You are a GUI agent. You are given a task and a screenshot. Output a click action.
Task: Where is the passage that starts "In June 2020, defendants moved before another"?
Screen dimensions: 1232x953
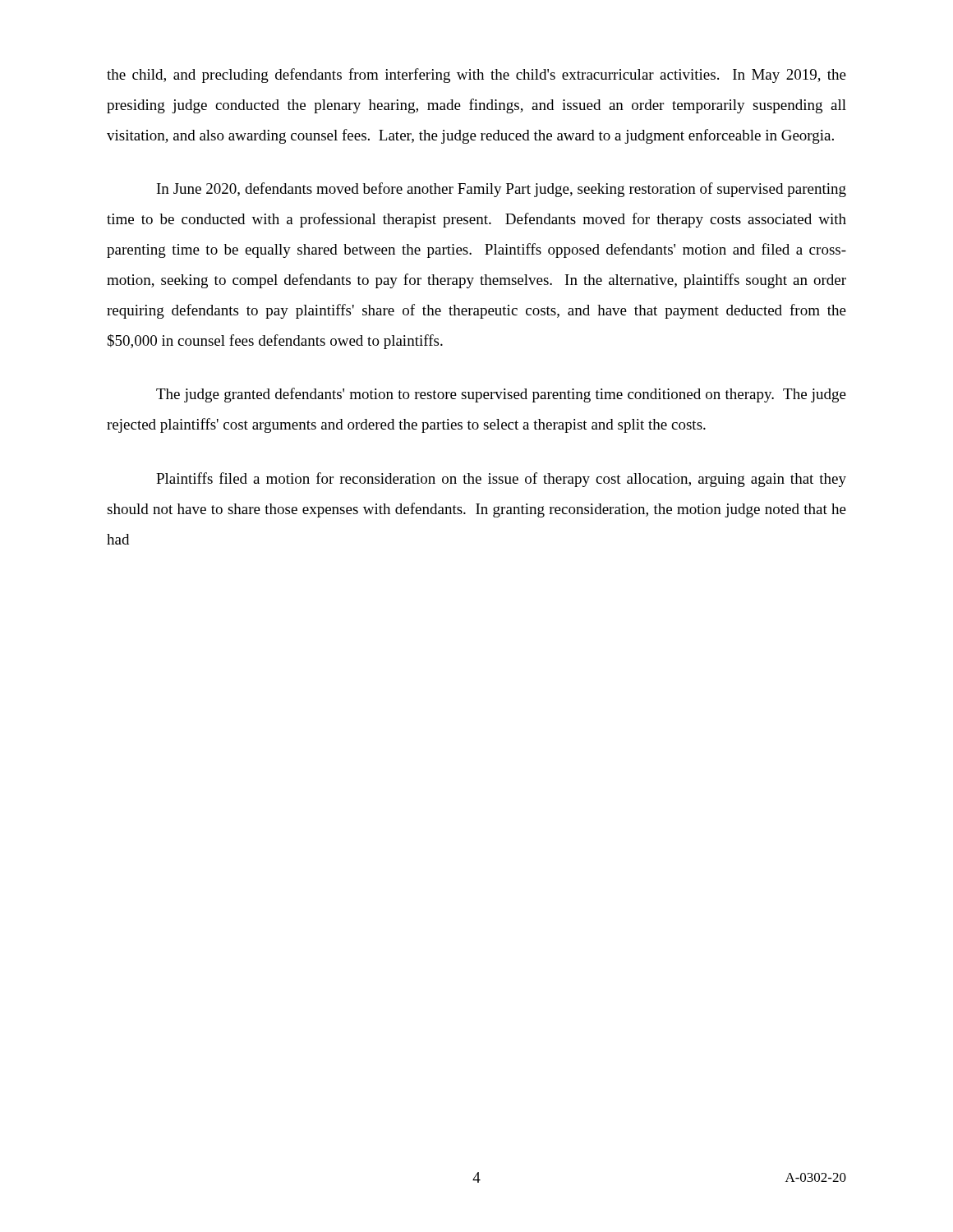502,190
